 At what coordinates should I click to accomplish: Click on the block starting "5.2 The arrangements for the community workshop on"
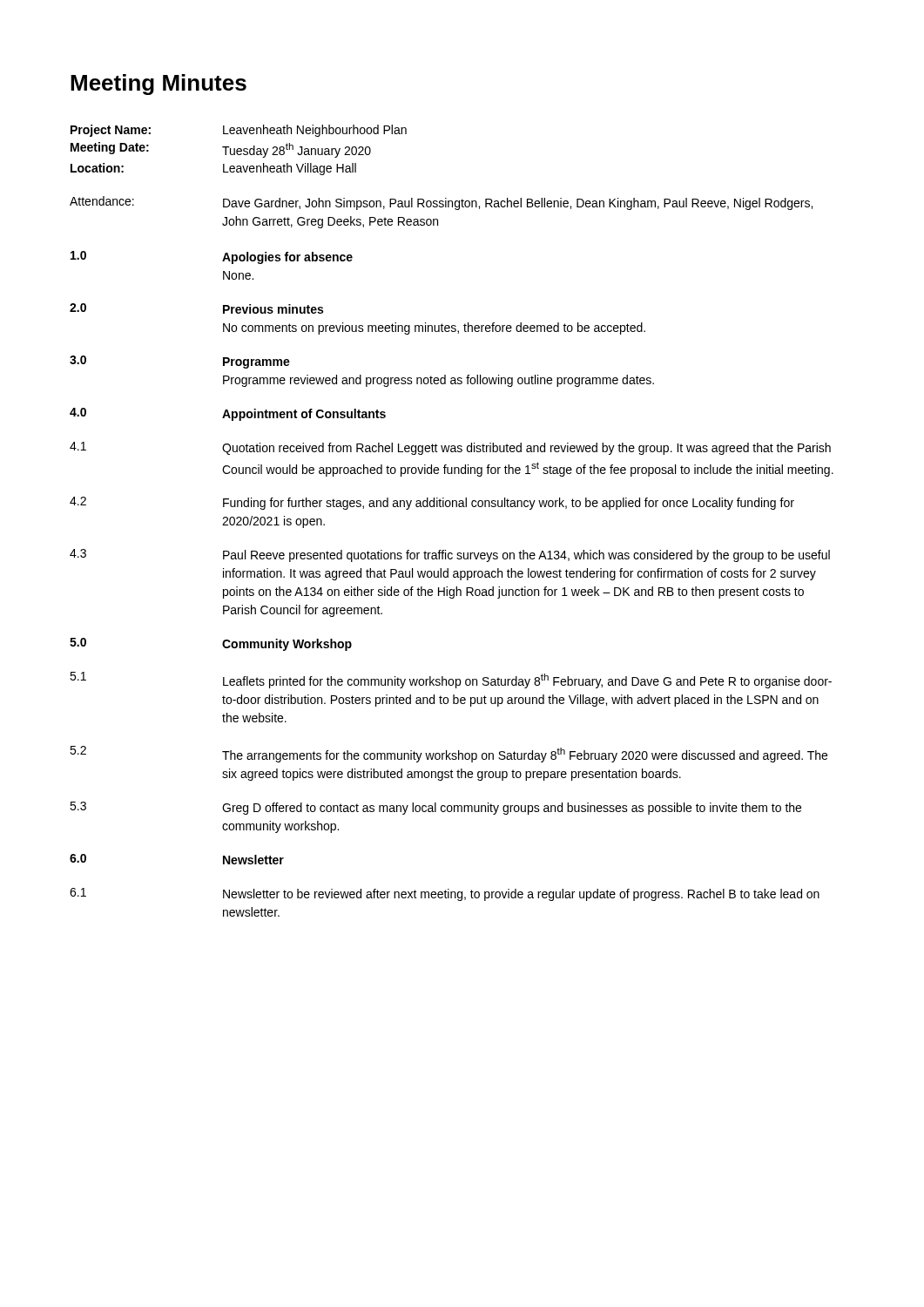(453, 763)
